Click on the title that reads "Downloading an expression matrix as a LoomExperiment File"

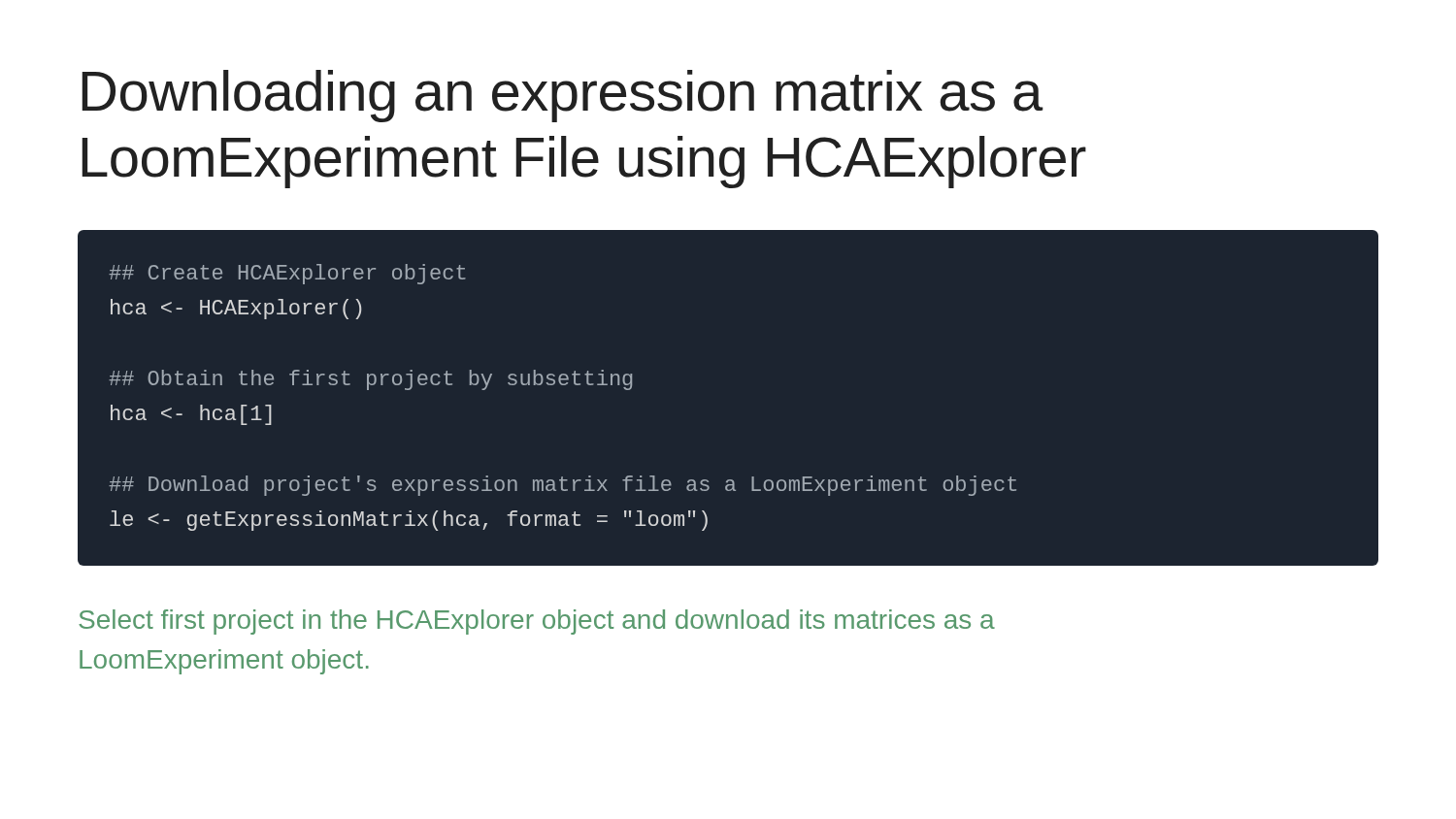[582, 124]
